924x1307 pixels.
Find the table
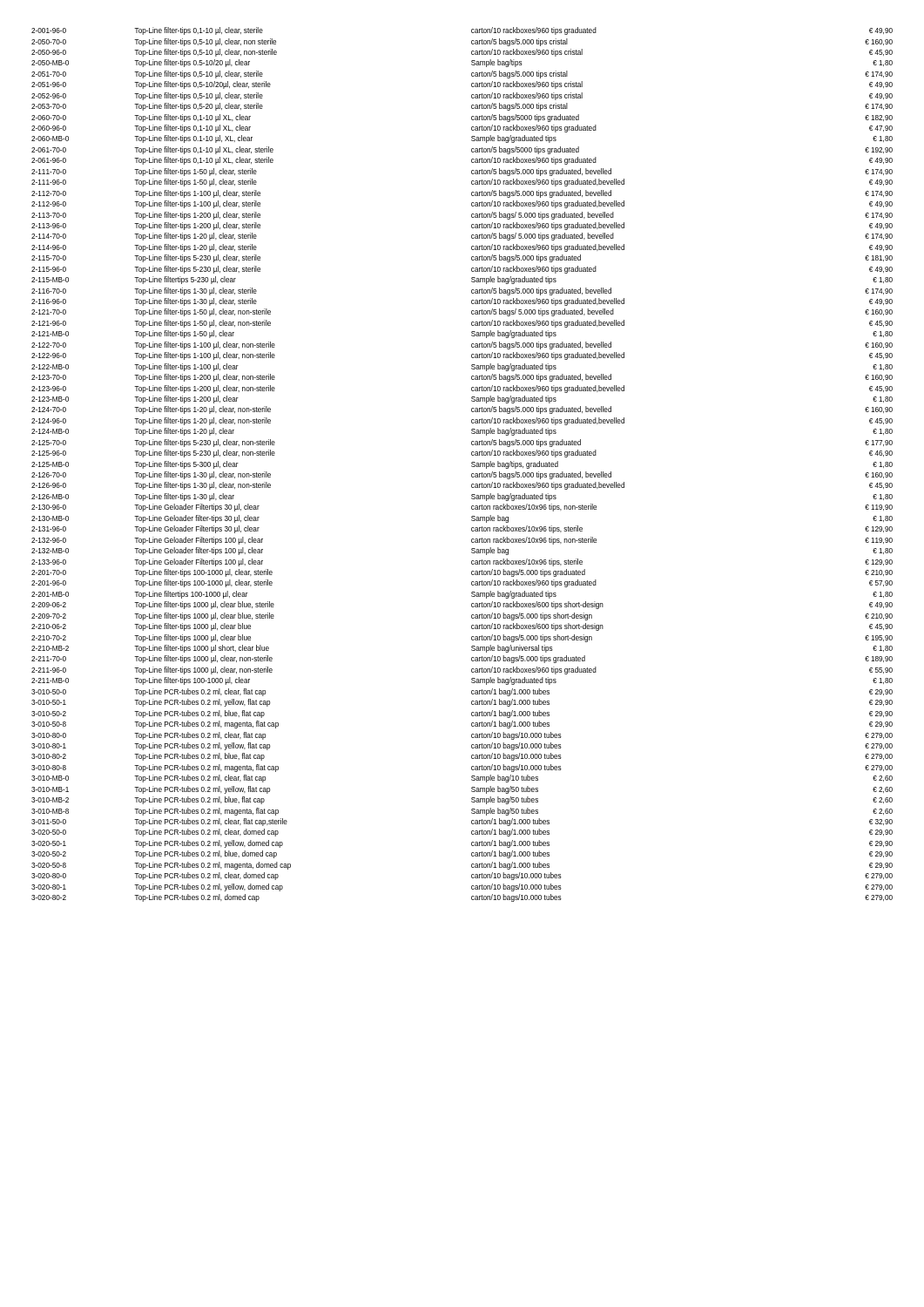point(462,465)
